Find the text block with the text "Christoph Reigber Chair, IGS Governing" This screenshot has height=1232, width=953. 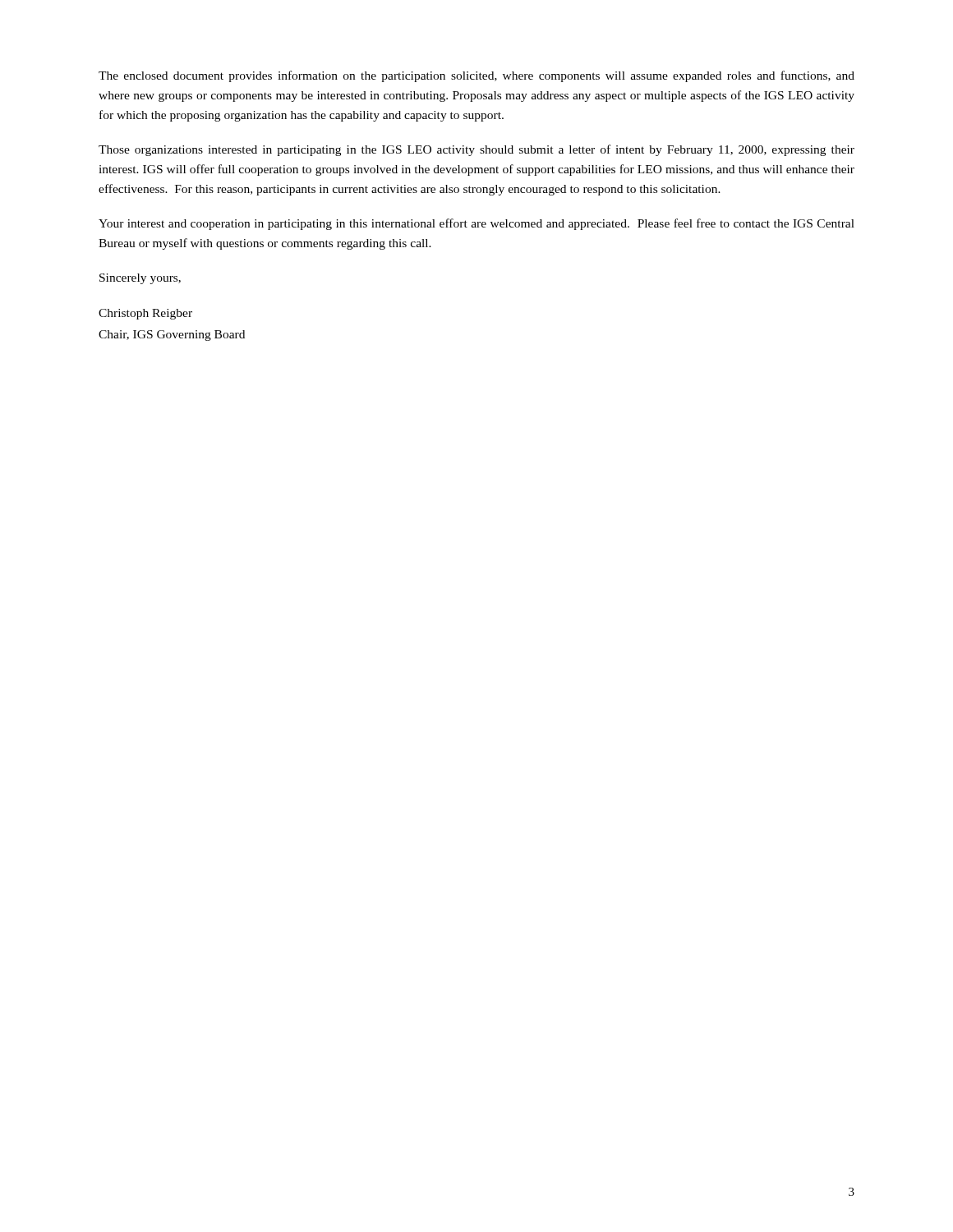pyautogui.click(x=172, y=323)
